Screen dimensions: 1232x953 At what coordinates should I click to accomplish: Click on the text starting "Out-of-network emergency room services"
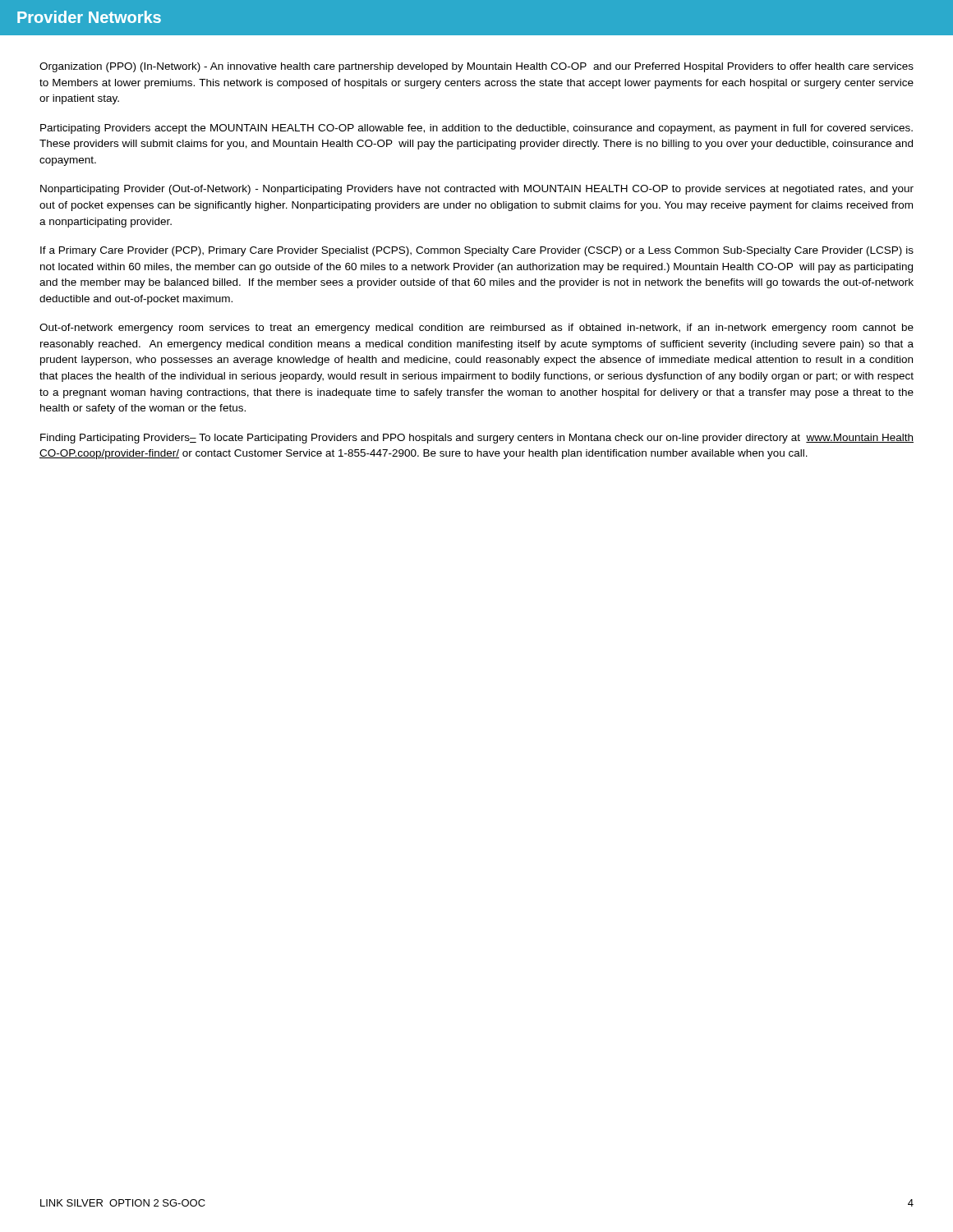476,368
